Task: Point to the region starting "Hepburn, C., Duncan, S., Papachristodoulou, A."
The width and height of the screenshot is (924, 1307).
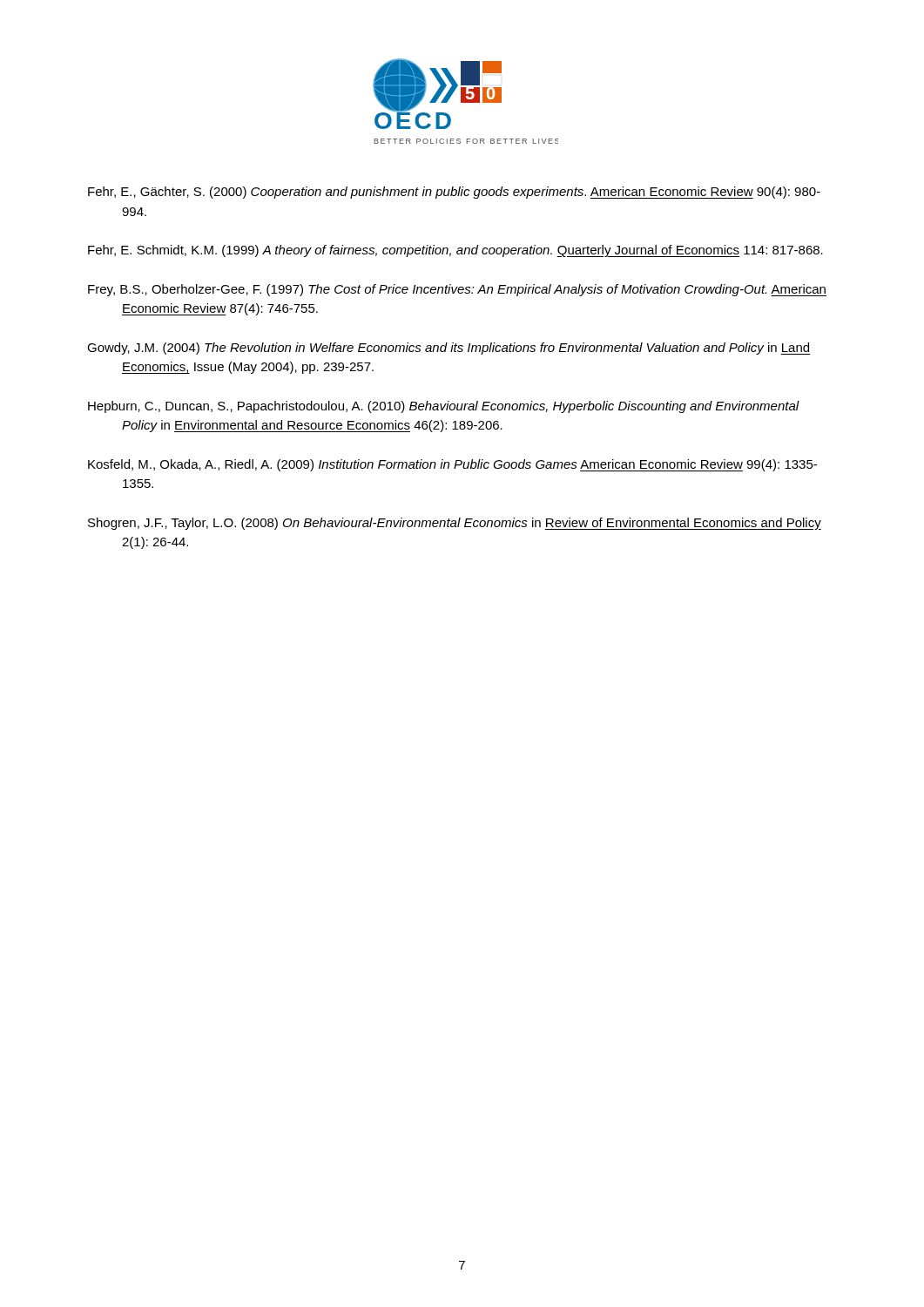Action: click(443, 415)
